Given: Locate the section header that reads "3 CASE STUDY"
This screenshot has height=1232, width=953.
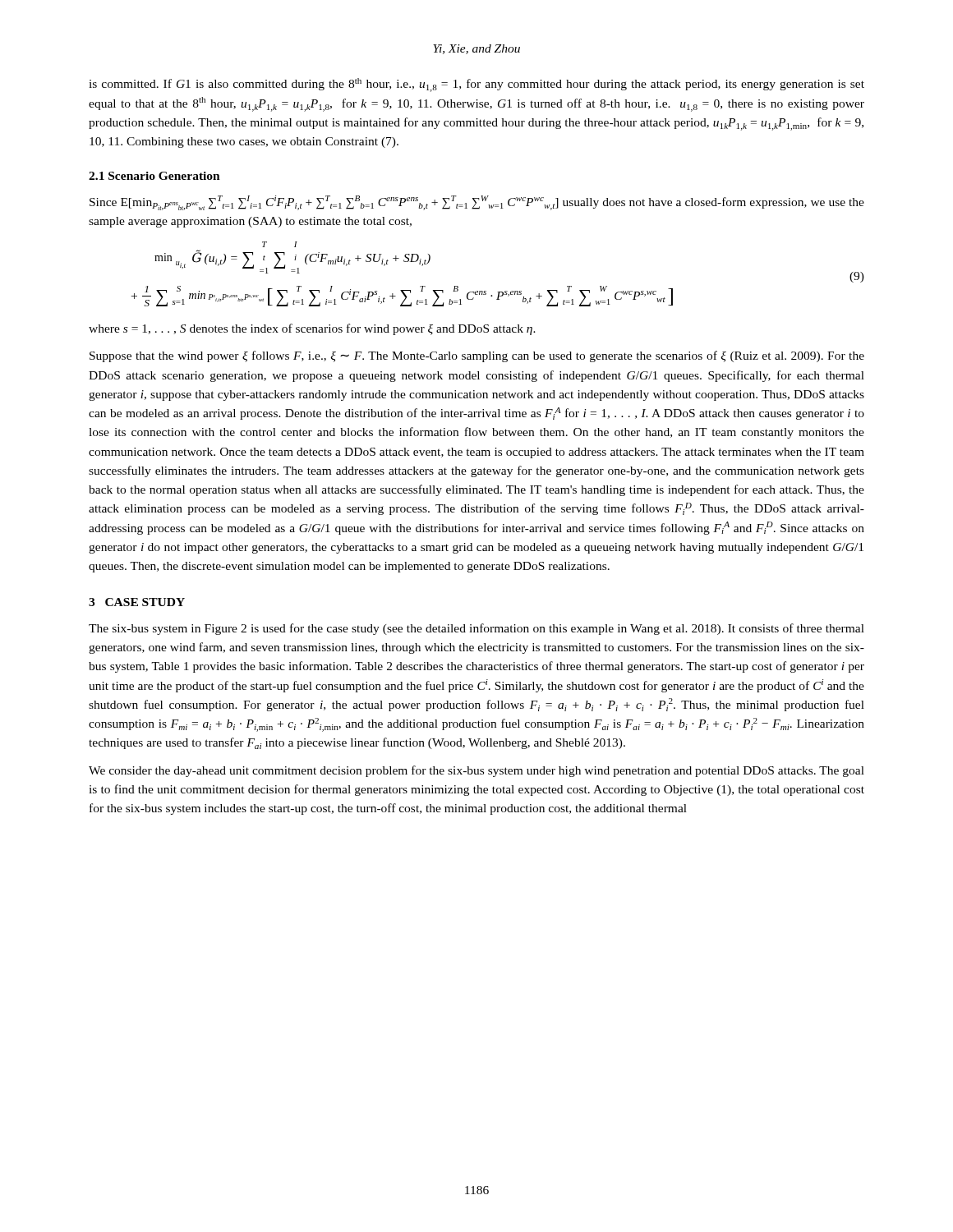Looking at the screenshot, I should click(137, 602).
